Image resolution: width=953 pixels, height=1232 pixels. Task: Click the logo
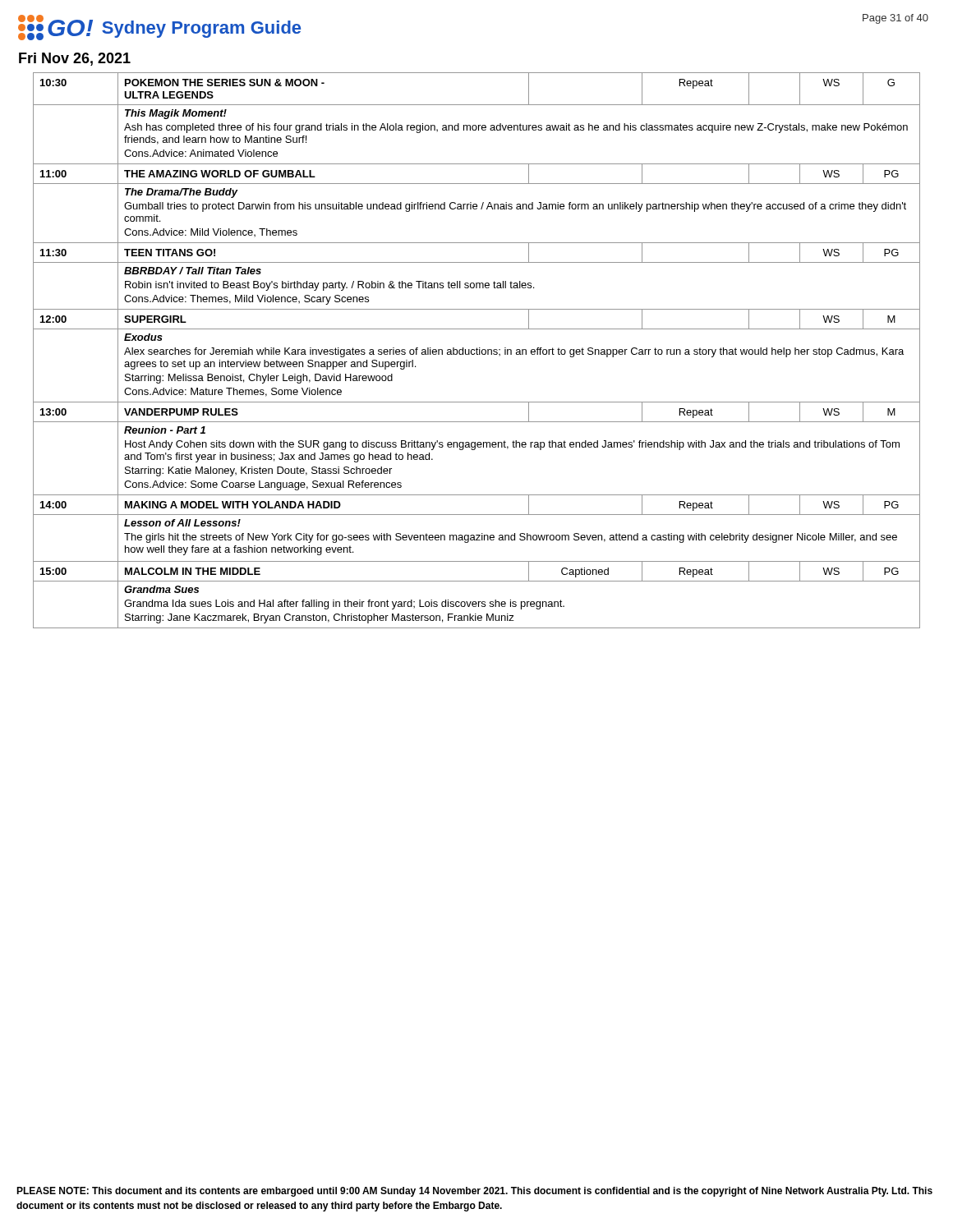click(476, 22)
